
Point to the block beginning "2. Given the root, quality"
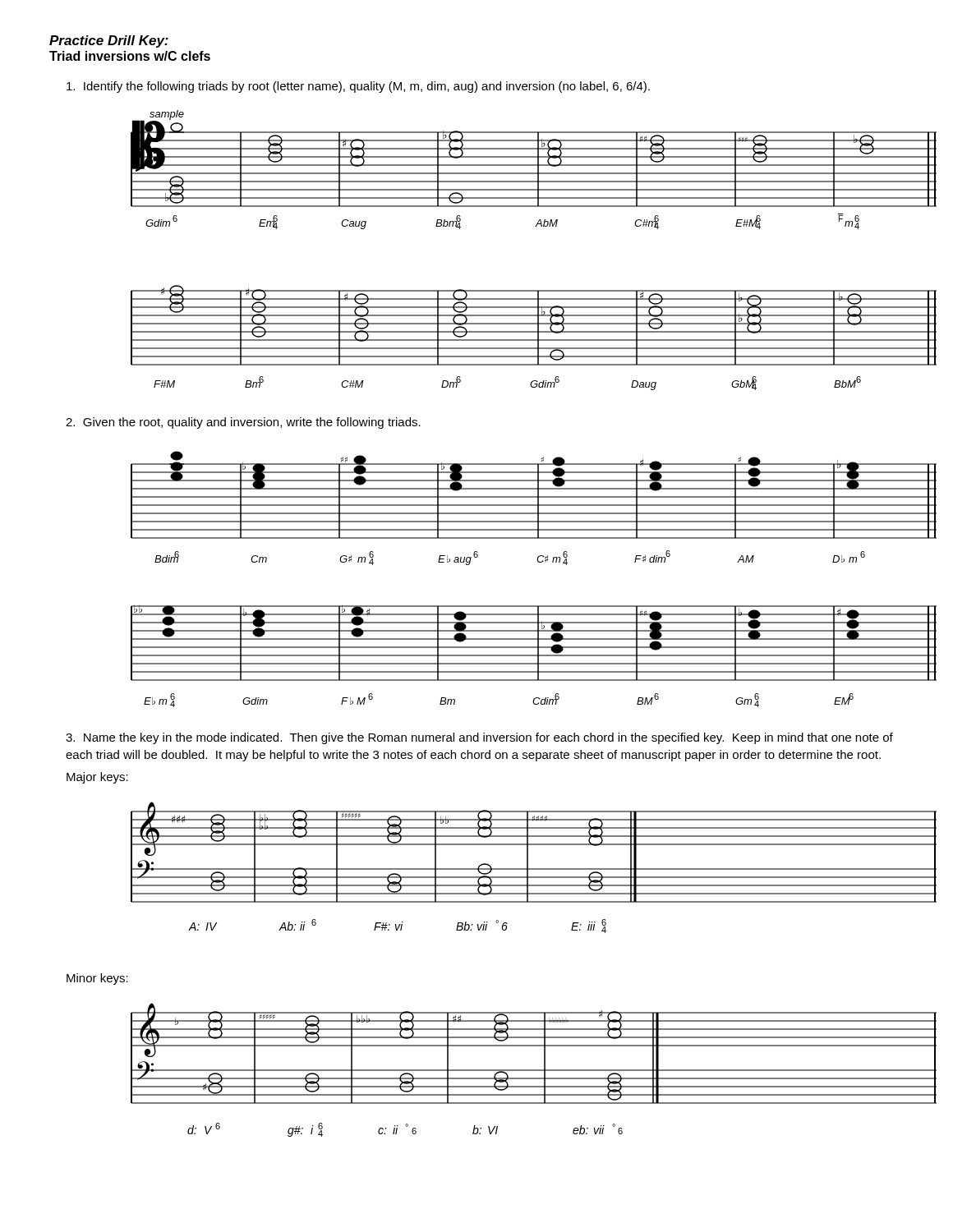pyautogui.click(x=243, y=422)
